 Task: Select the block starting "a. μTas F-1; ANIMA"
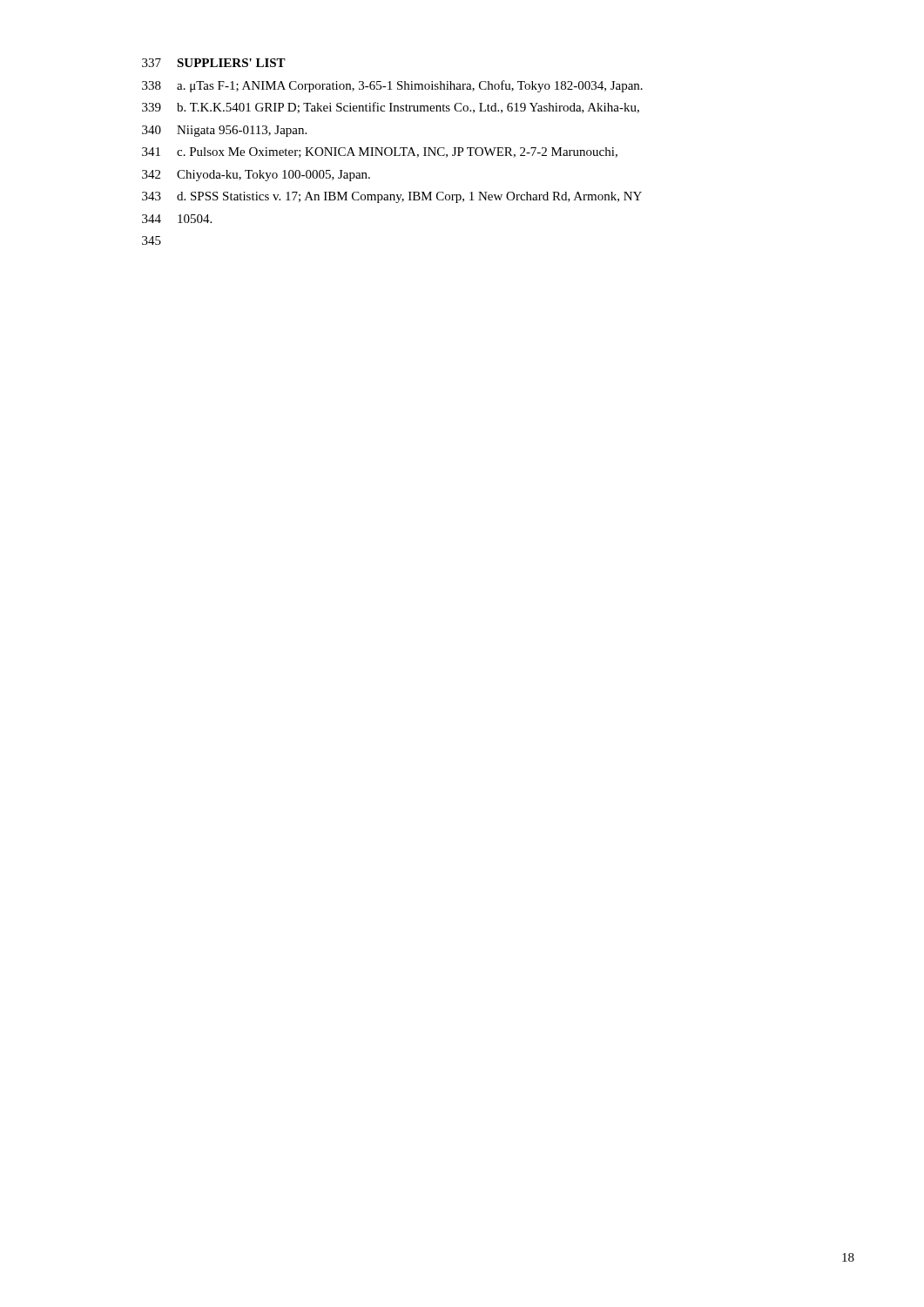[410, 85]
